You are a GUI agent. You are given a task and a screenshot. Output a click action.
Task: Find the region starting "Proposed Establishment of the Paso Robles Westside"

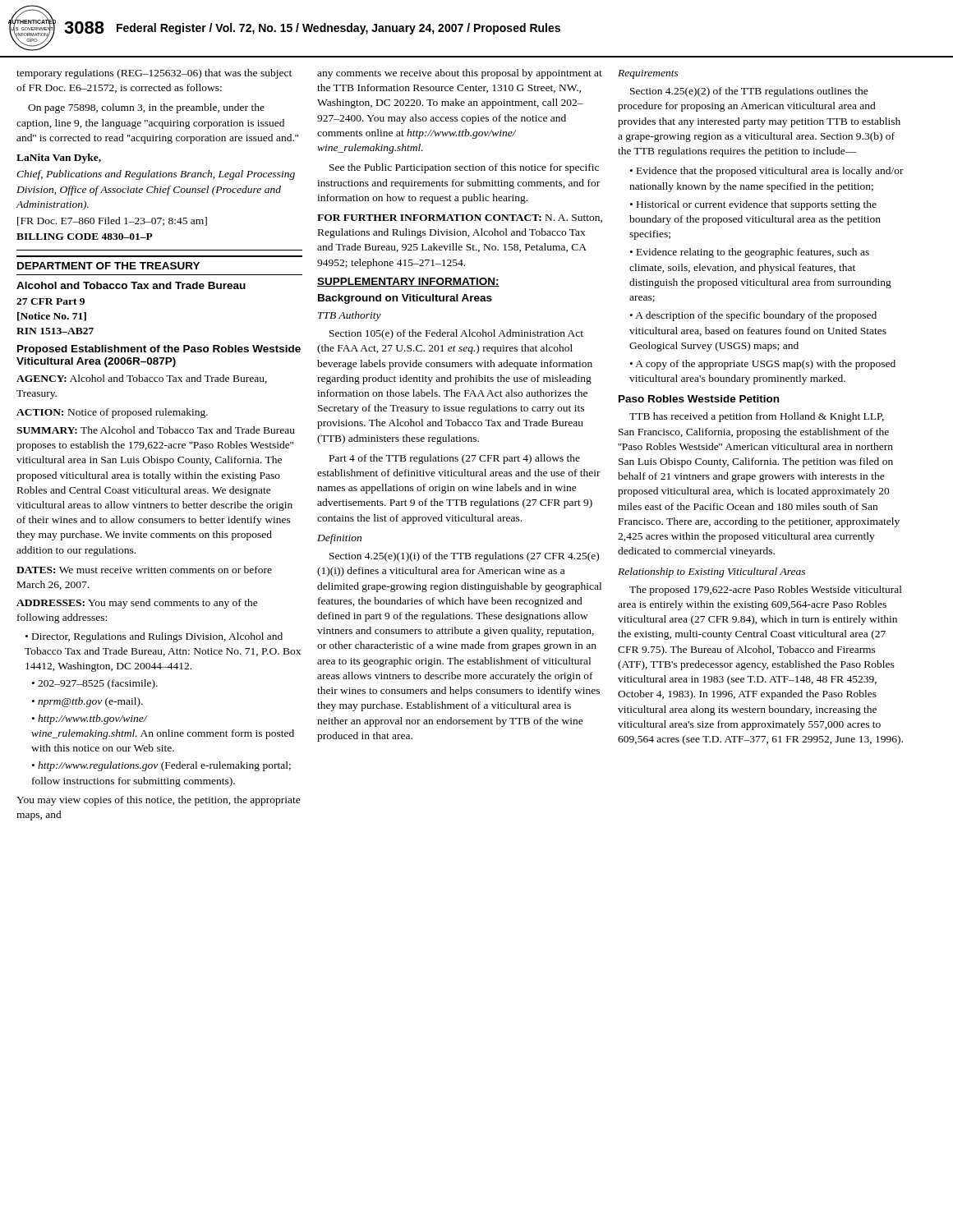pos(159,355)
